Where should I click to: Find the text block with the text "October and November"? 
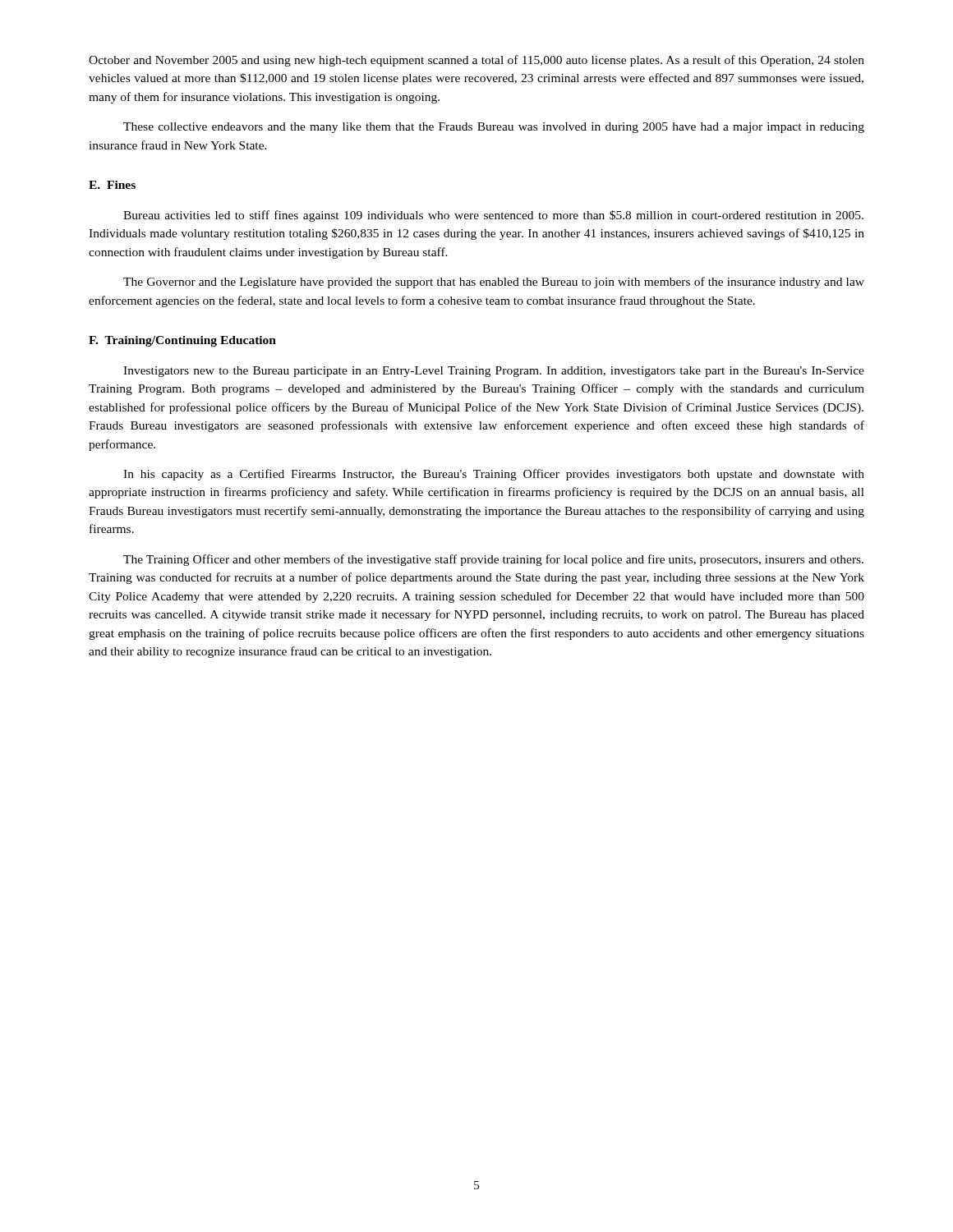click(476, 79)
